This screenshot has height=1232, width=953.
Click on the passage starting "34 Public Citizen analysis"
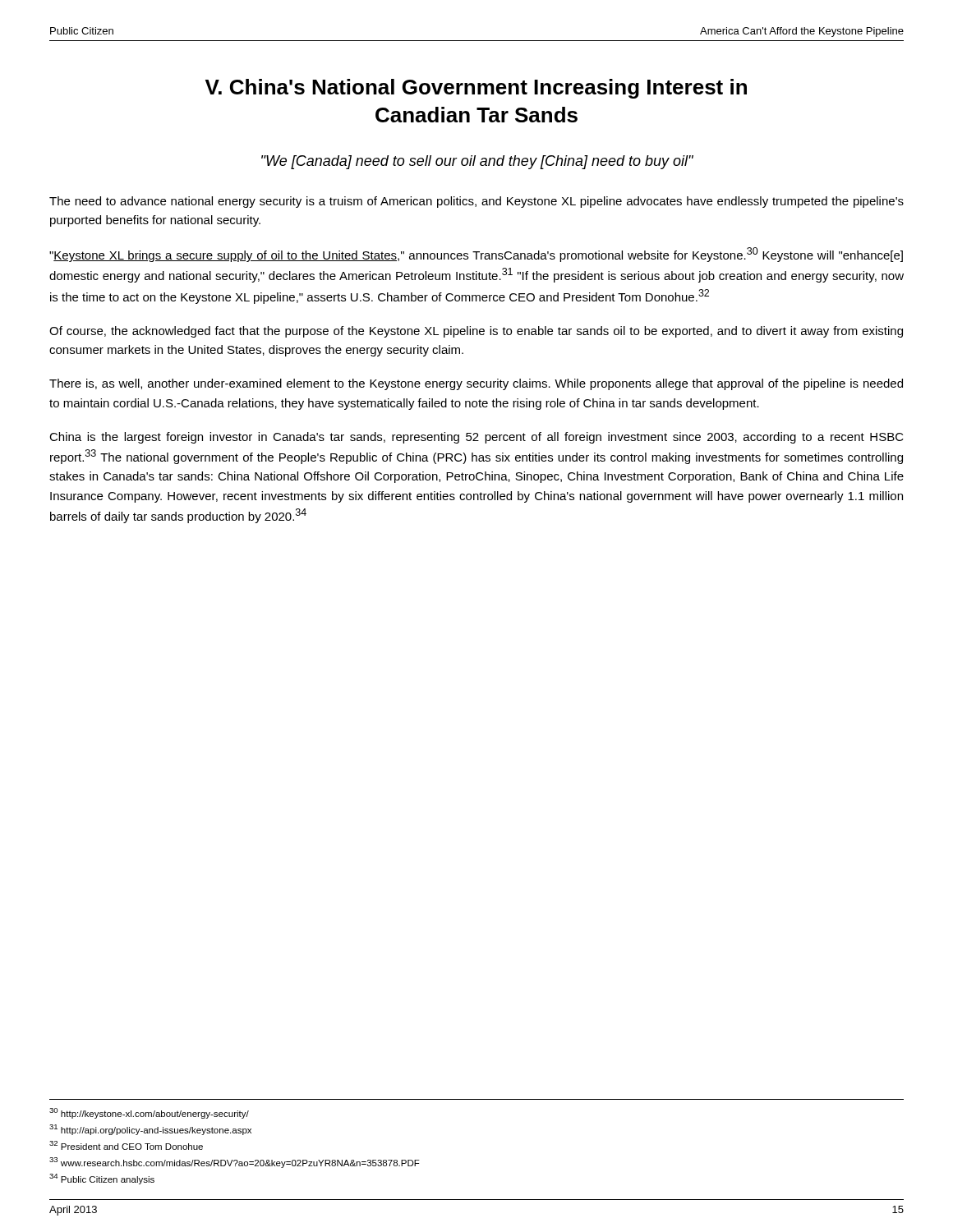click(102, 1178)
